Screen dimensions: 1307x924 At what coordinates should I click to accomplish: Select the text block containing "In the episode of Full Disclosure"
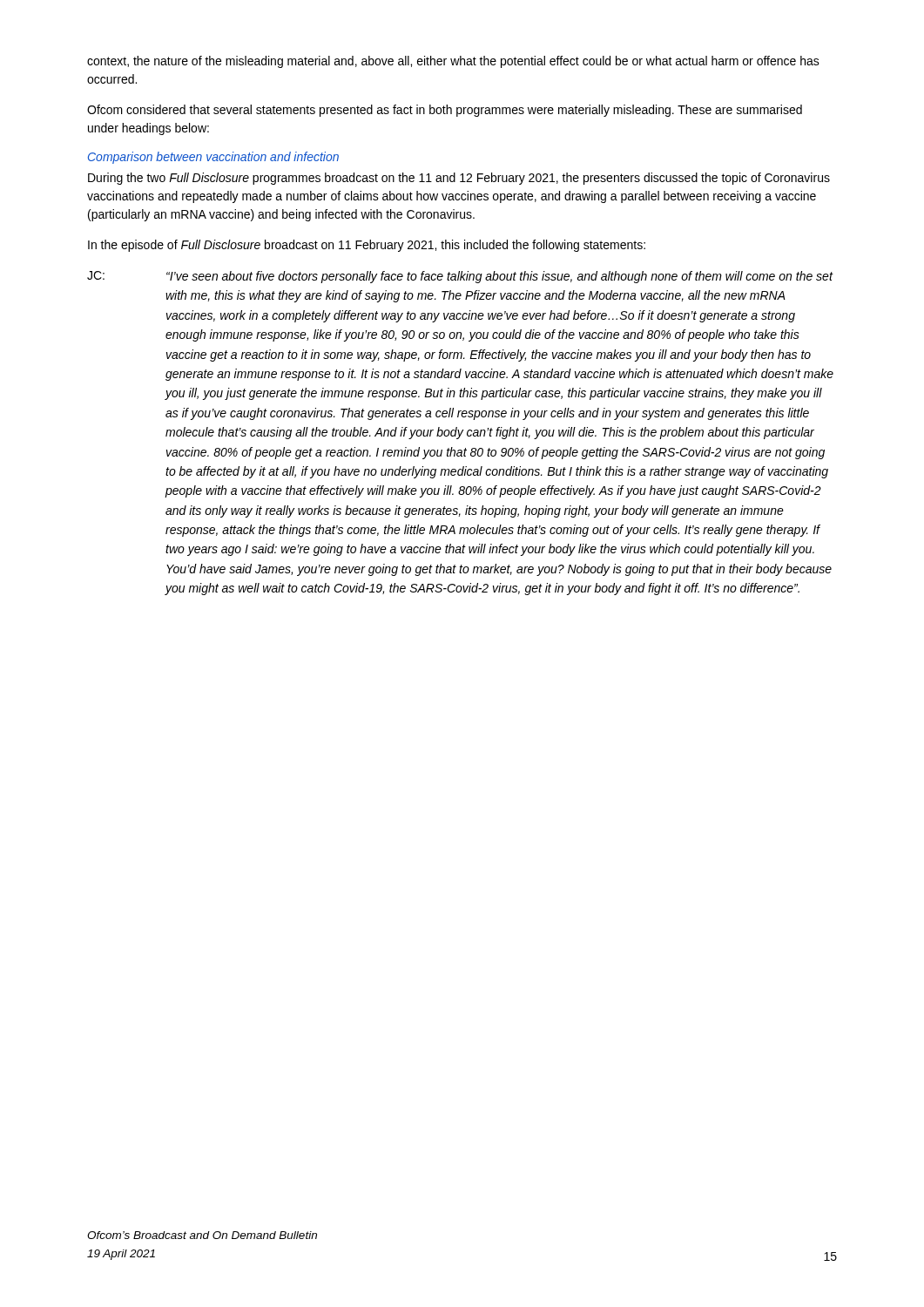pyautogui.click(x=367, y=245)
